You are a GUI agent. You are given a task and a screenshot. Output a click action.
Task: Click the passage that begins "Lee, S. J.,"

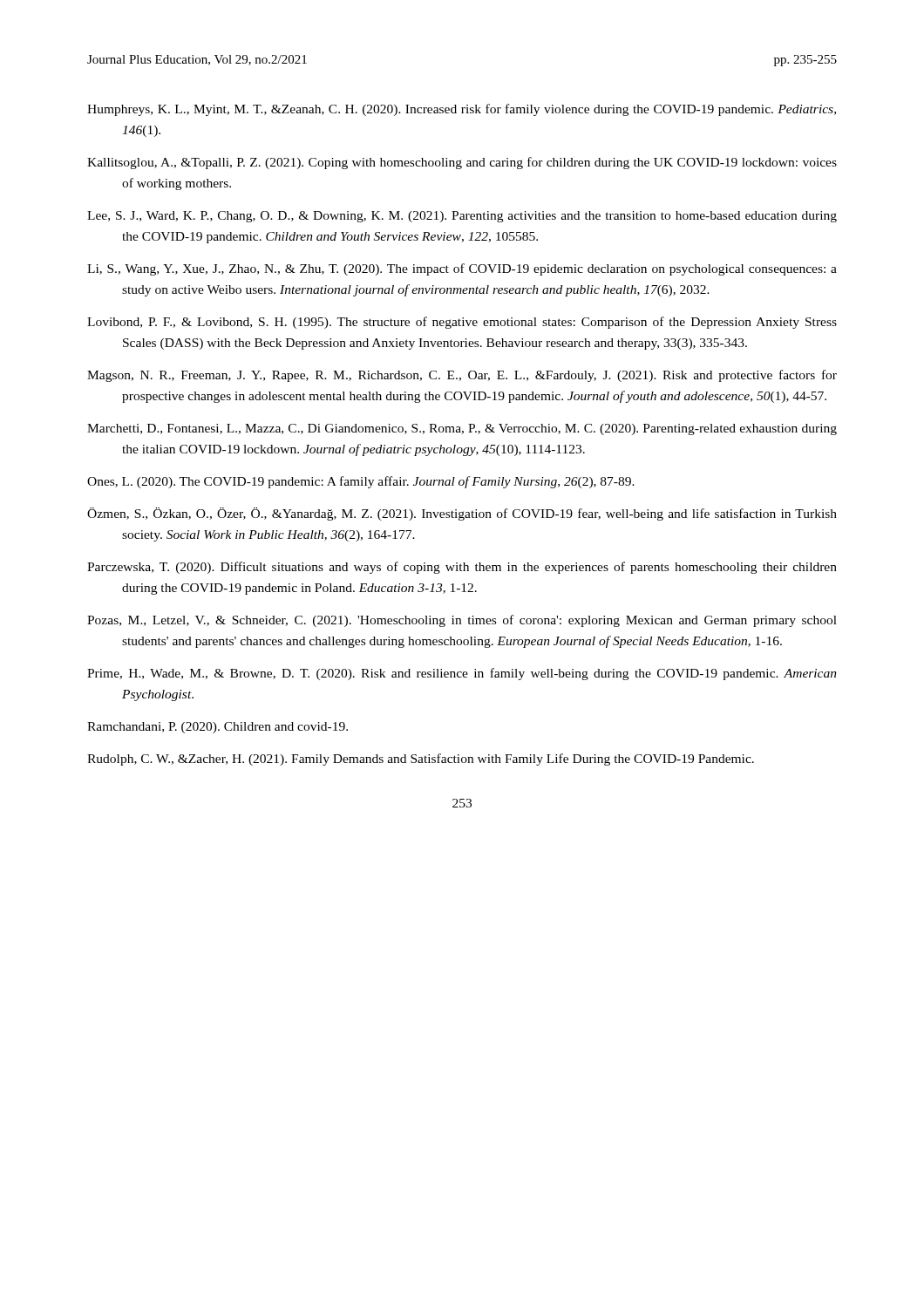[x=462, y=225]
